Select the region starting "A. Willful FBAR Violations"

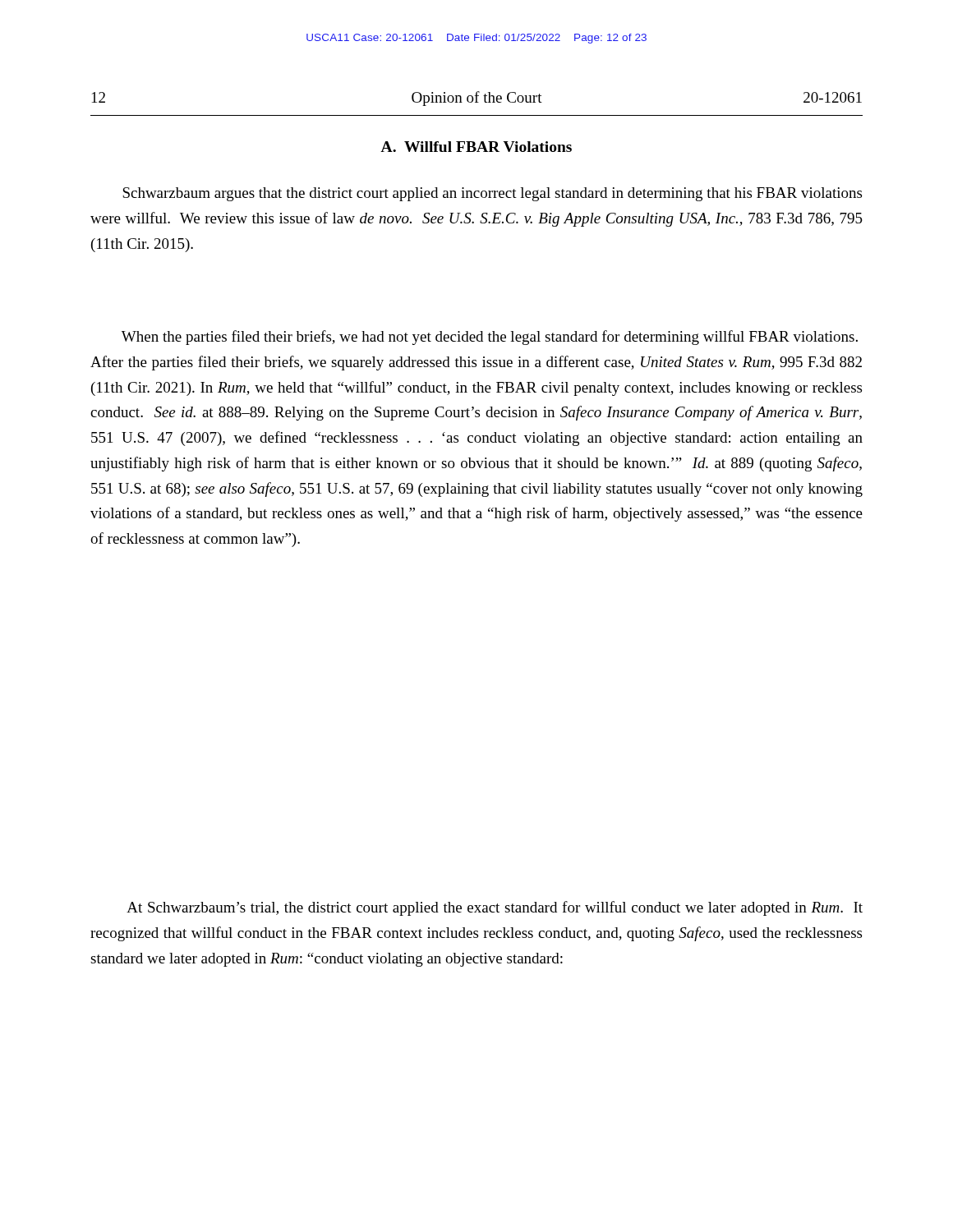[476, 147]
